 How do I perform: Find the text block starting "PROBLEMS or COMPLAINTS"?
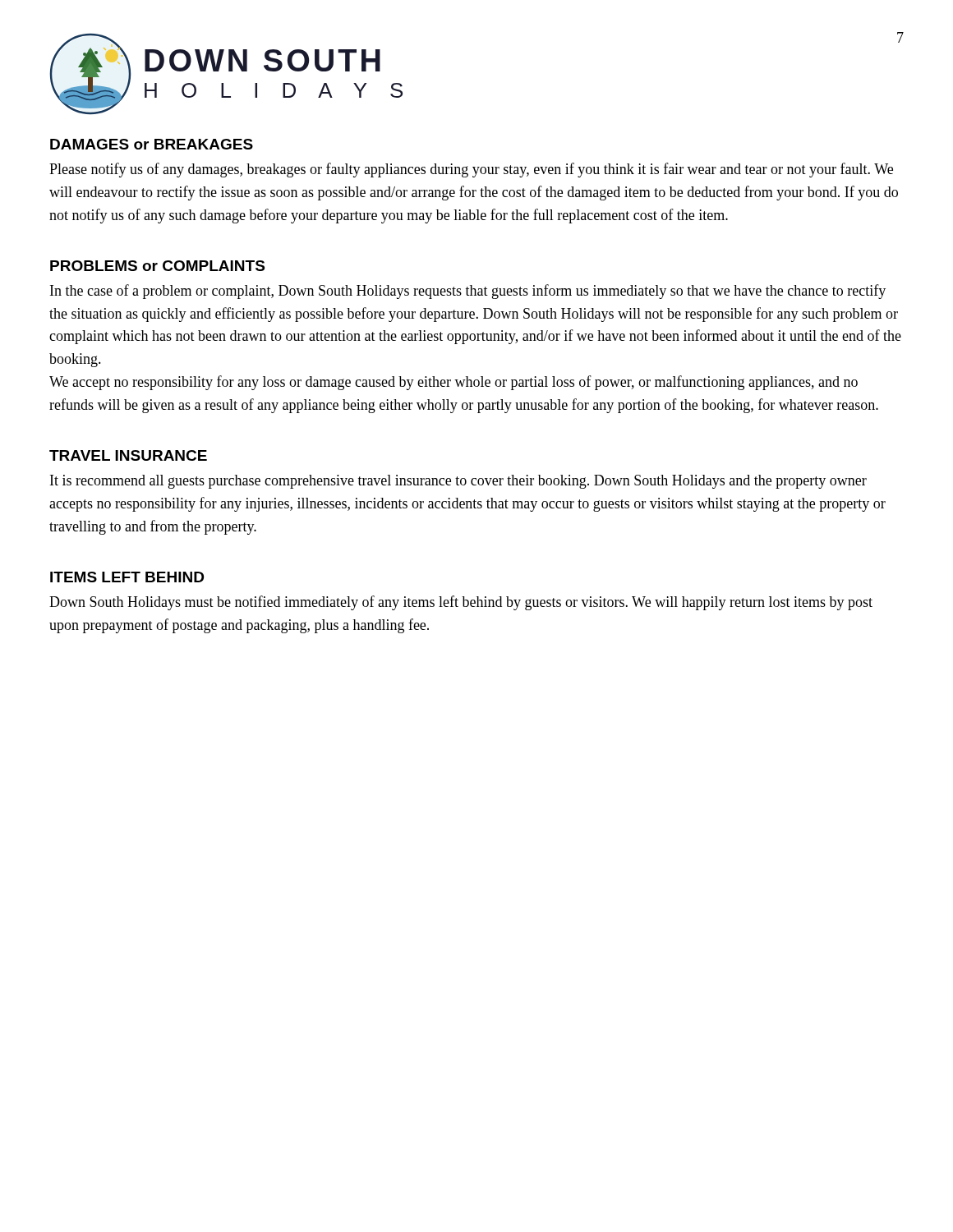(157, 265)
